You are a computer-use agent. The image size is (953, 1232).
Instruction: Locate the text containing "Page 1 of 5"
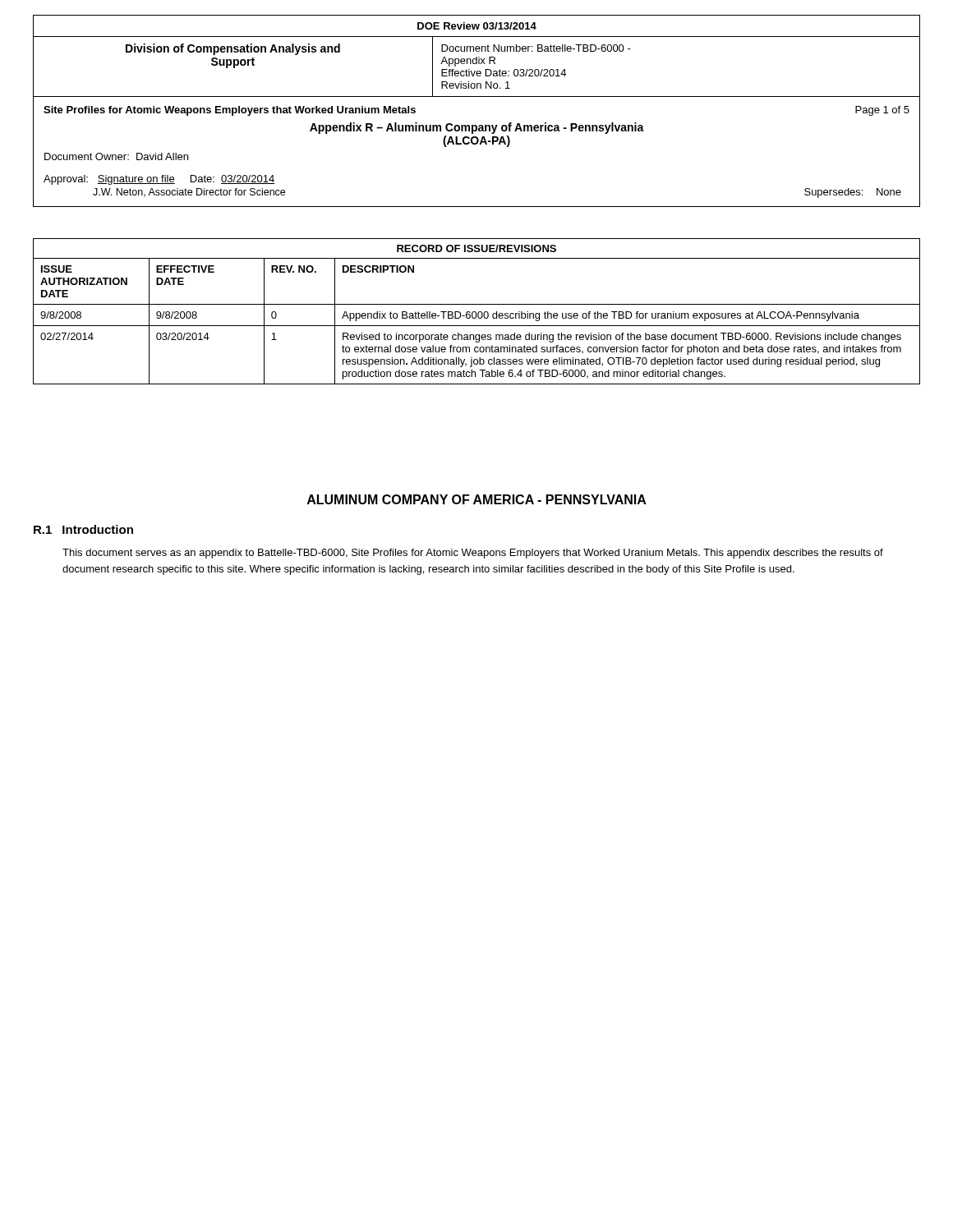pos(882,110)
